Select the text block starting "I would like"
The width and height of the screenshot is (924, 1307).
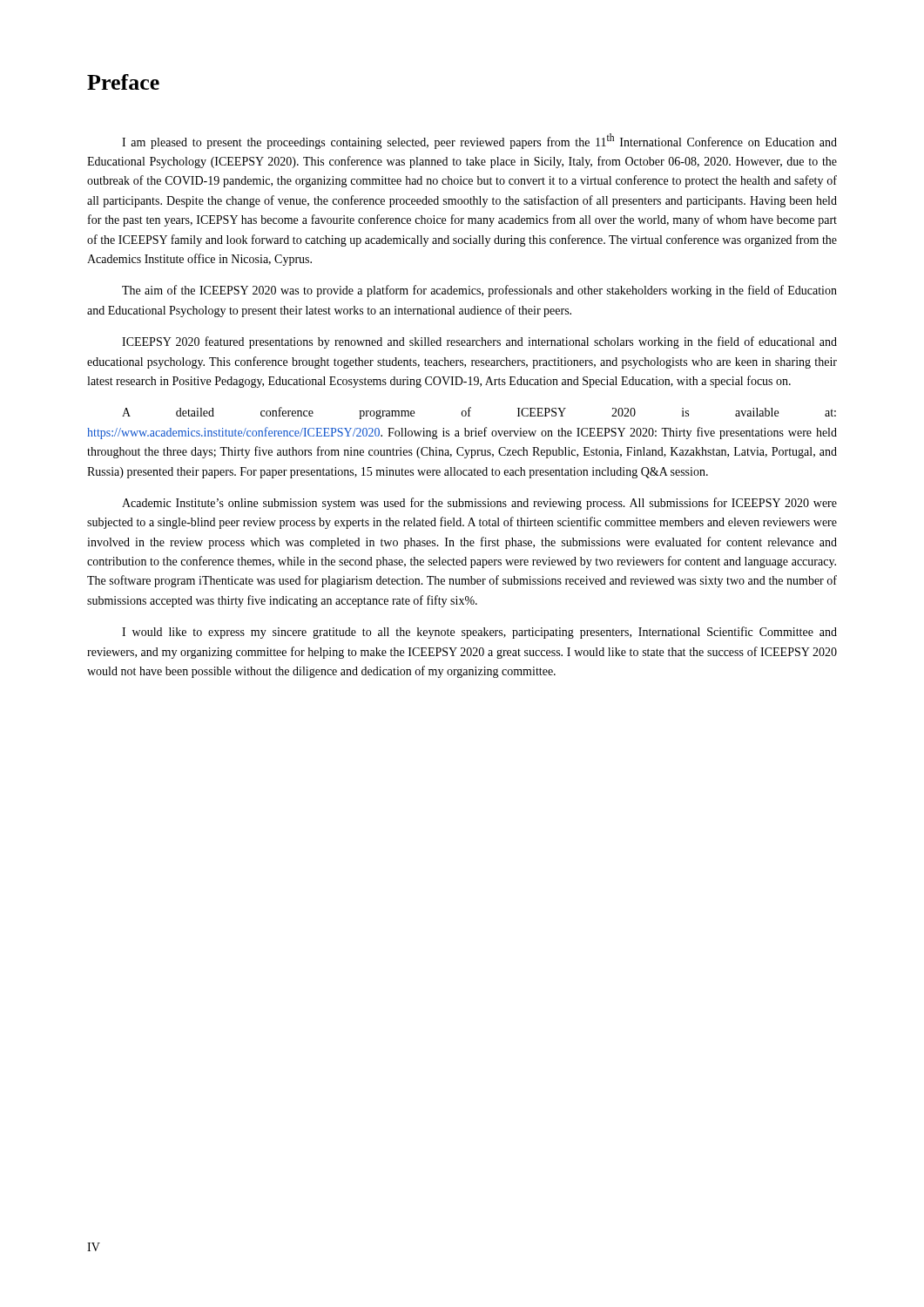coord(462,652)
